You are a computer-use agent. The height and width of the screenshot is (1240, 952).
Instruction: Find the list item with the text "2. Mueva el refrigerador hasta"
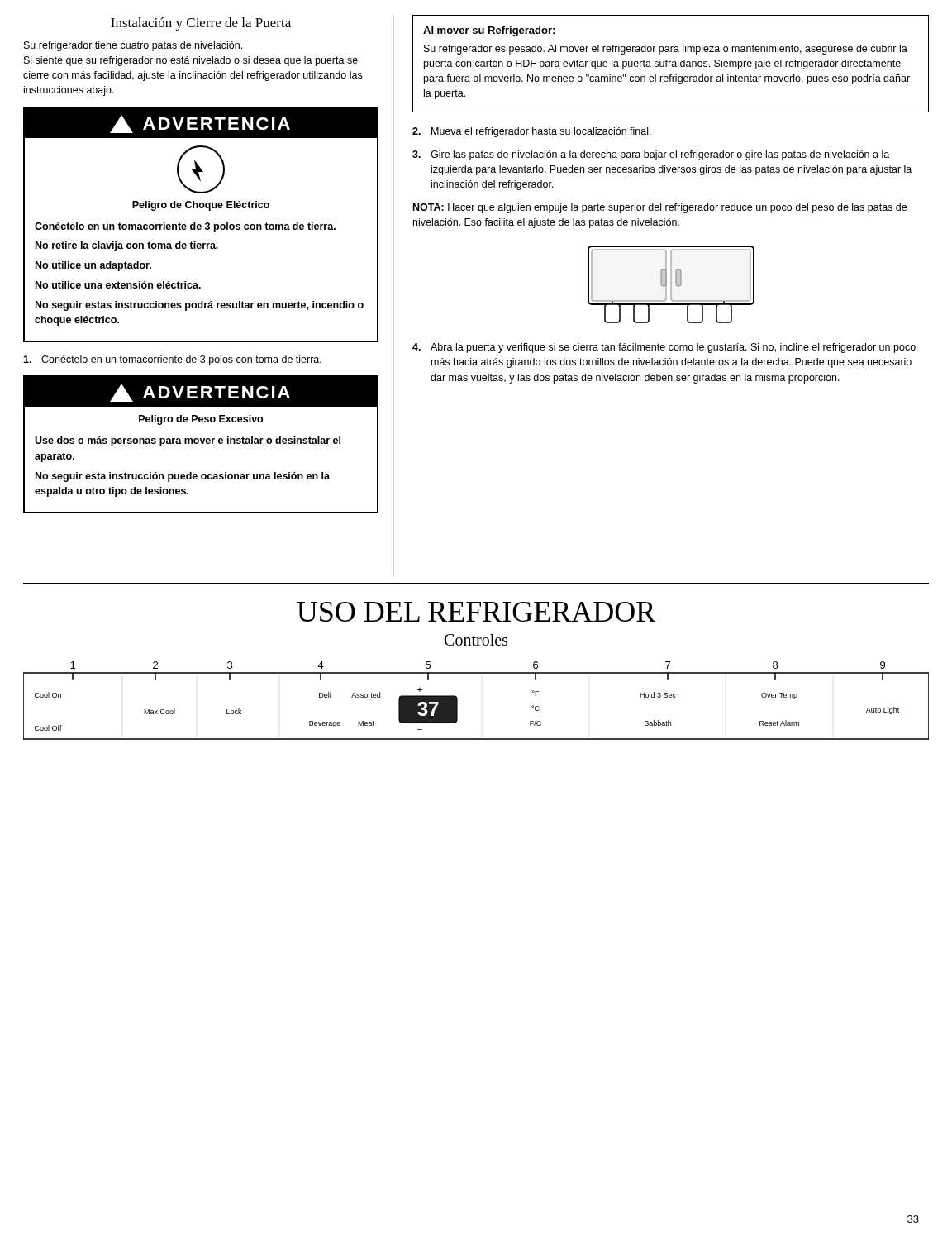pos(532,132)
